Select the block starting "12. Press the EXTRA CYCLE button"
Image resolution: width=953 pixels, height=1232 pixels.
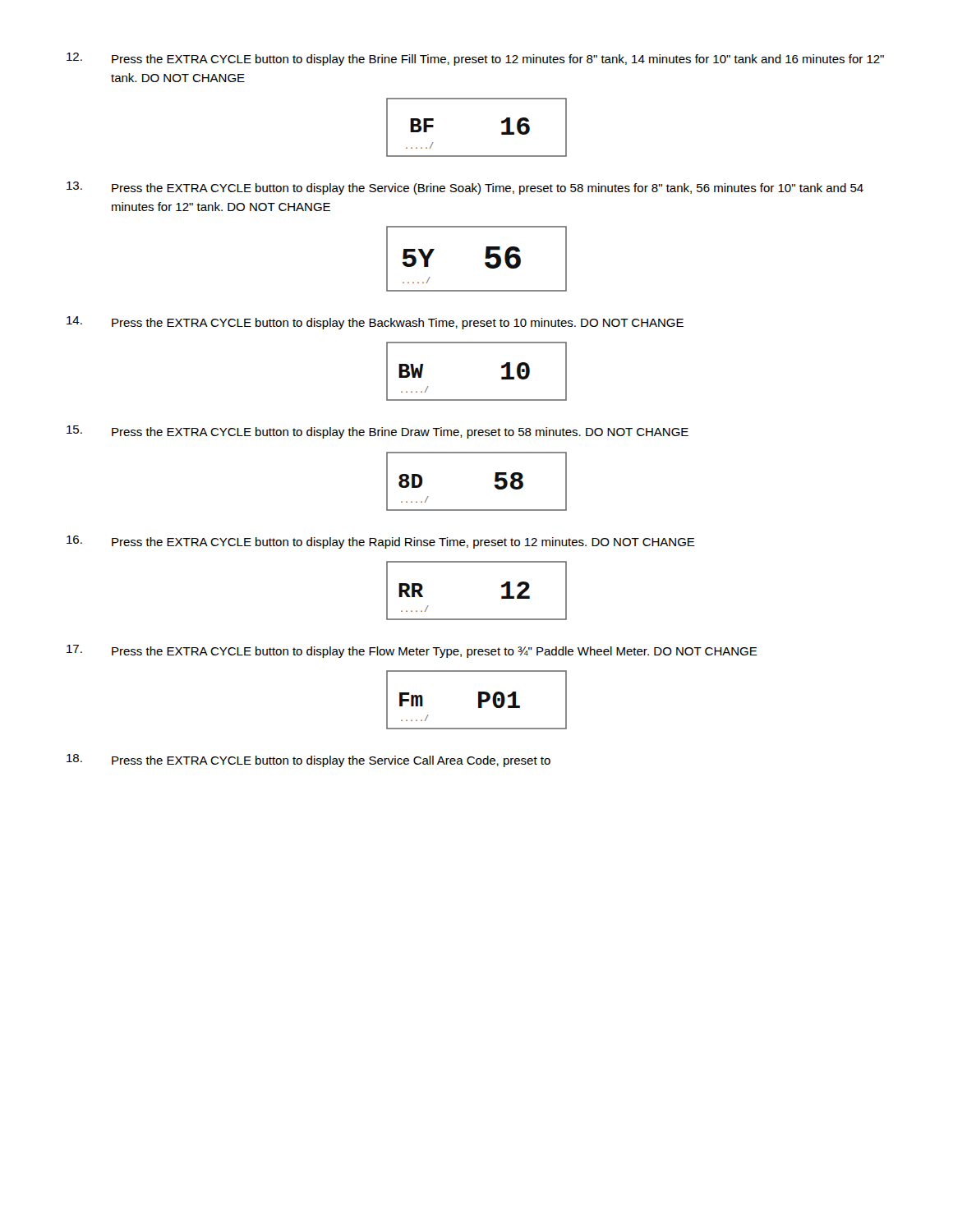476,68
